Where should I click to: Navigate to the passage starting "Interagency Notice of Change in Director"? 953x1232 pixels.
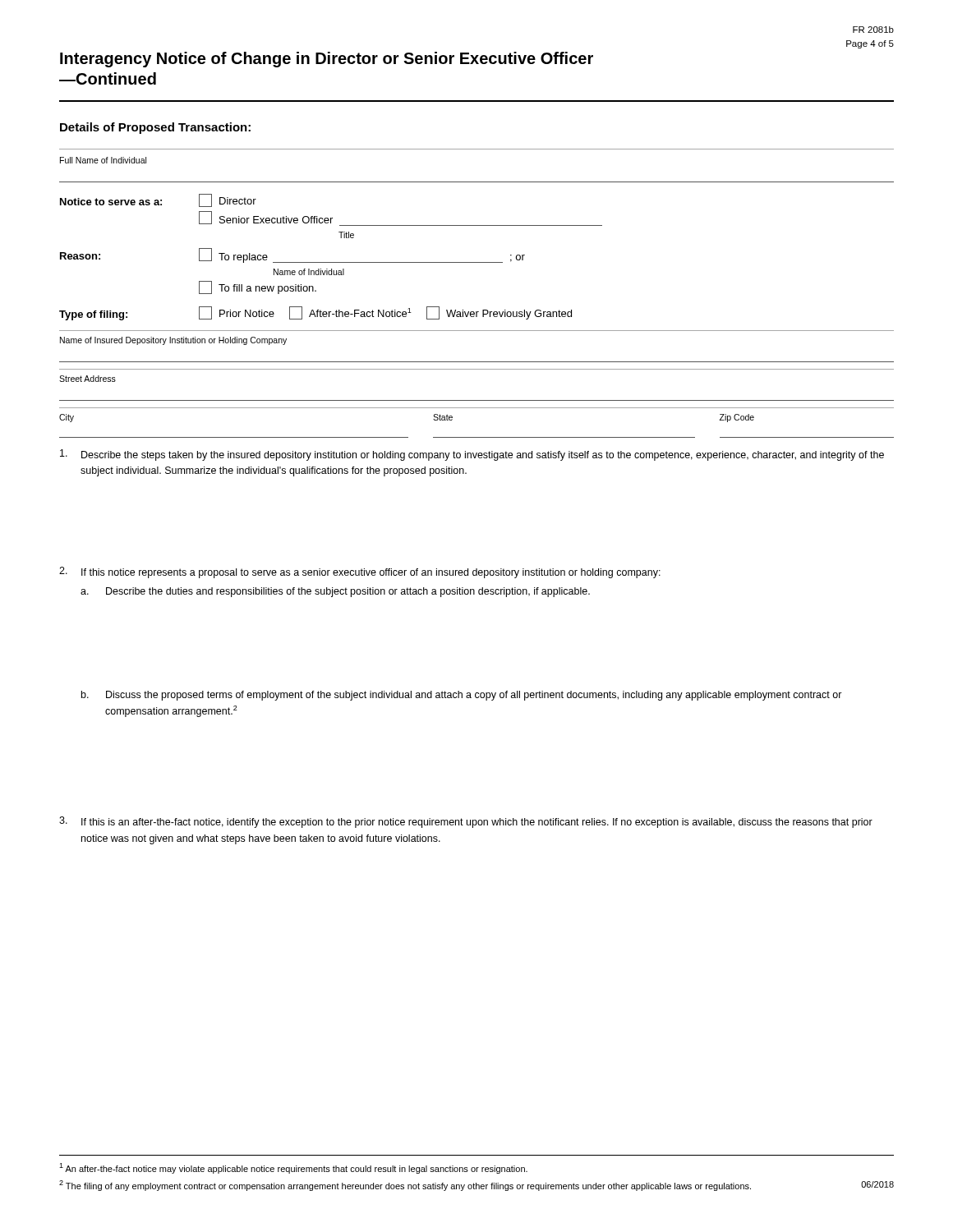pos(476,69)
